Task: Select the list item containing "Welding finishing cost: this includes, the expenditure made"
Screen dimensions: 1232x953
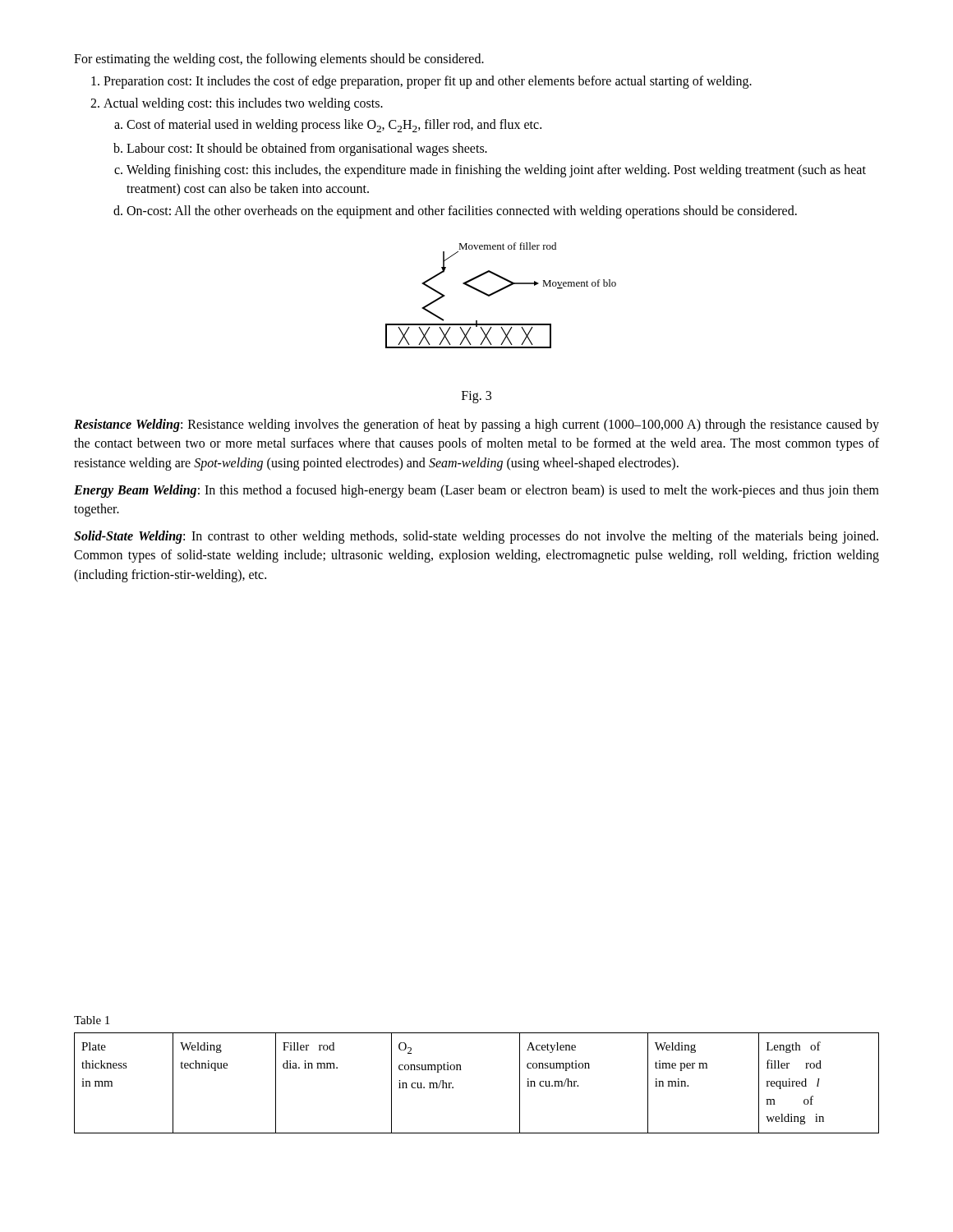Action: pos(496,179)
